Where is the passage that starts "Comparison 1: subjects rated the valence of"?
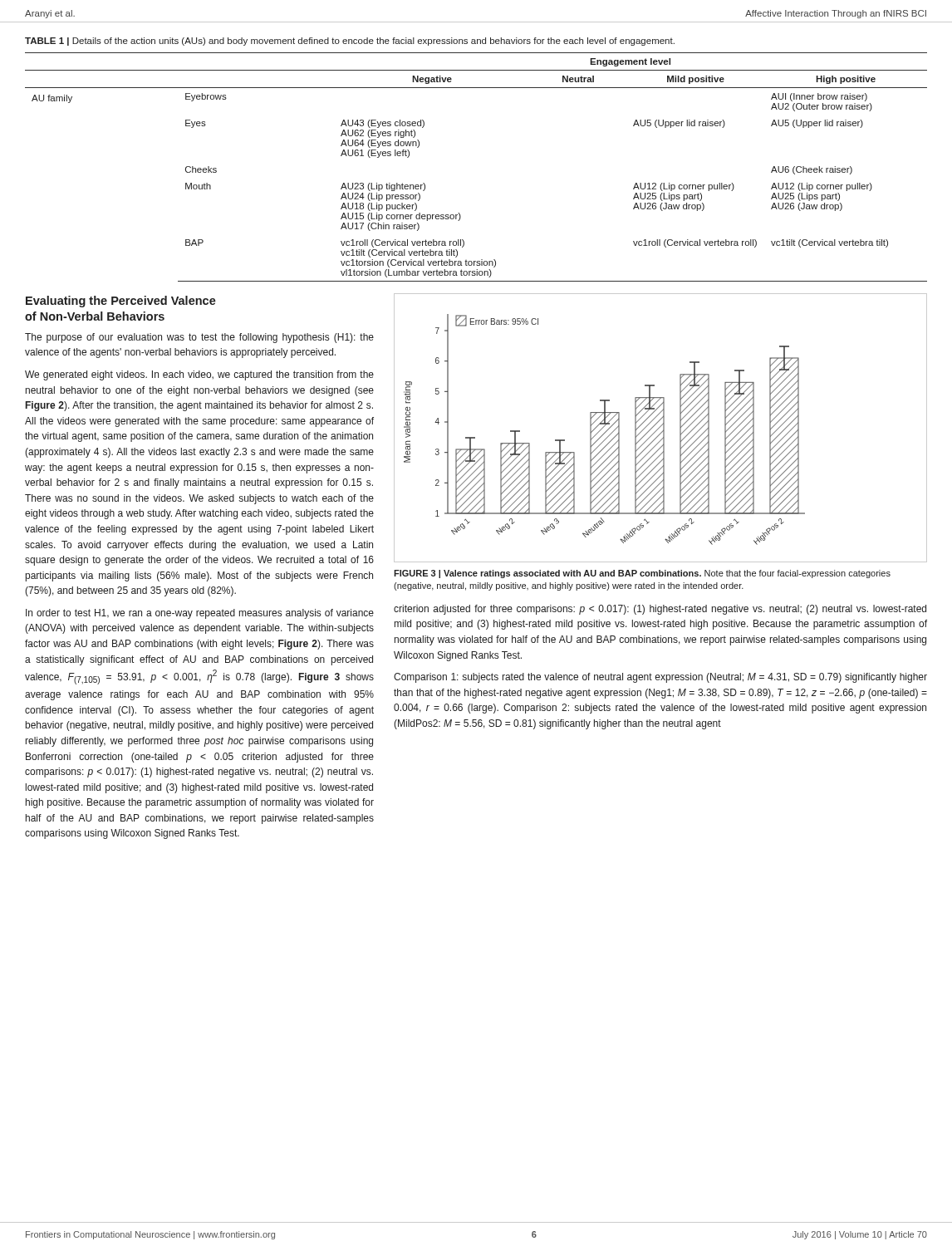Screen dimensions: 1246x952 click(660, 700)
